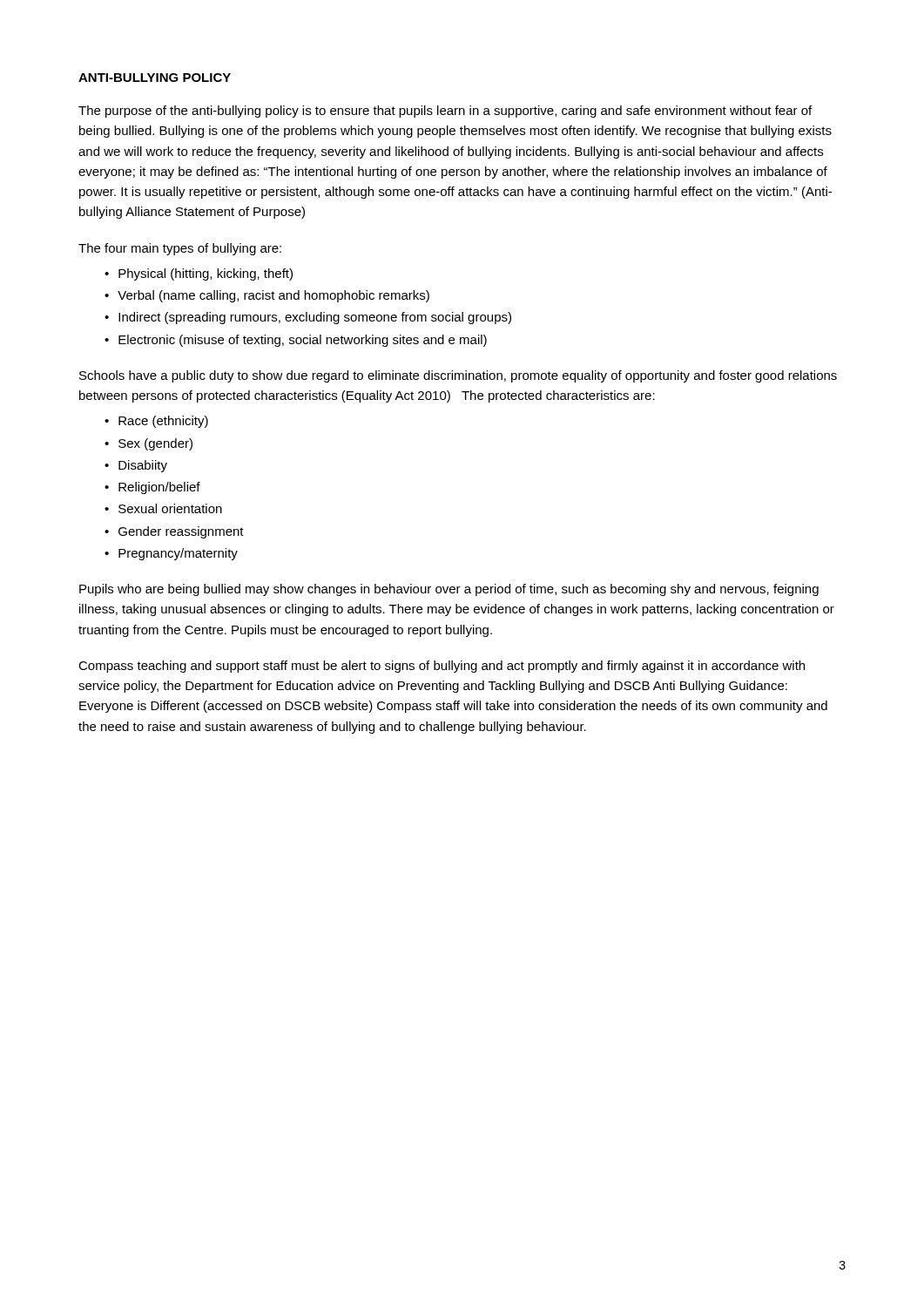Find the block starting "Compass teaching and support staff must be alert"
The width and height of the screenshot is (924, 1307).
453,695
